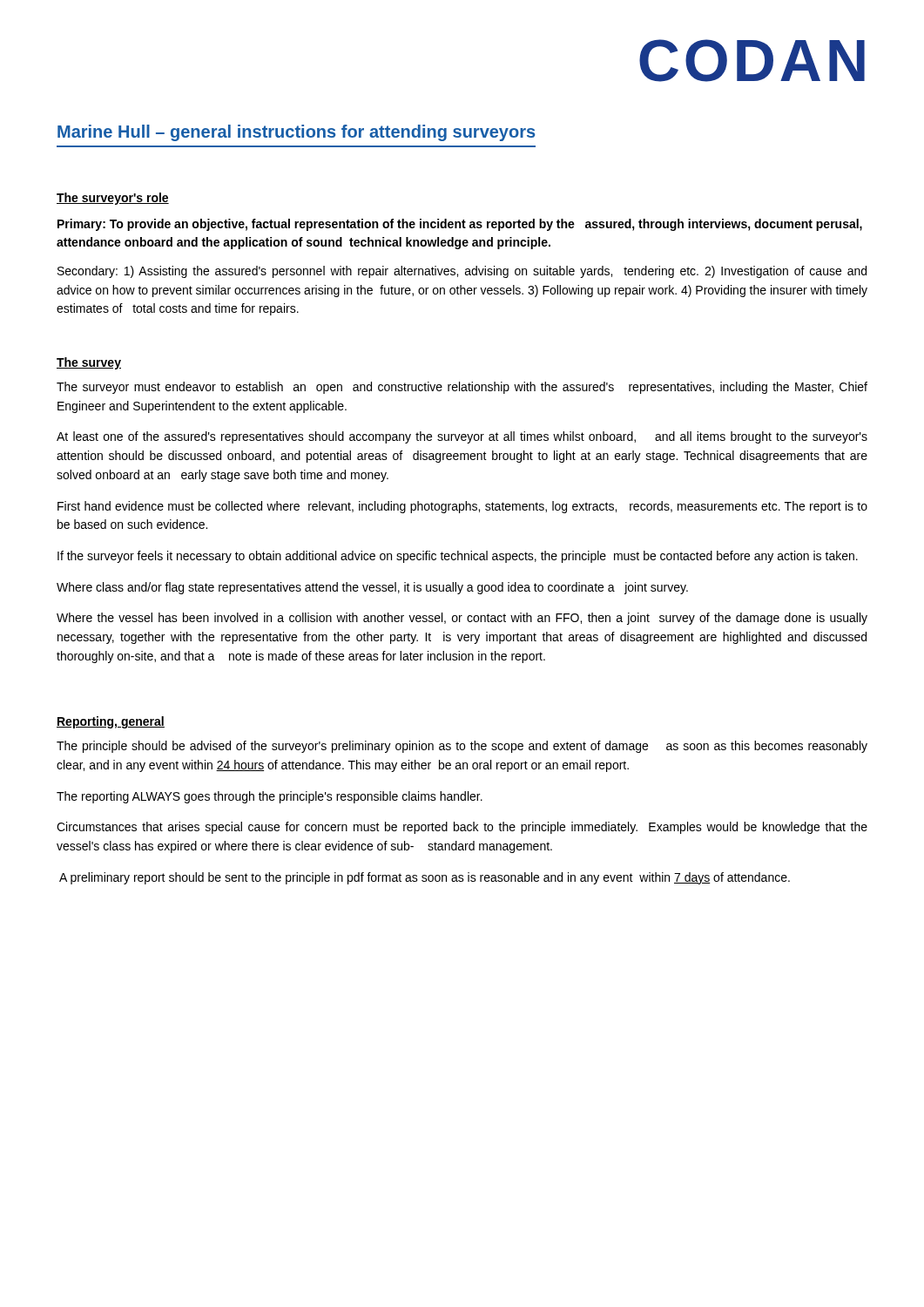924x1307 pixels.
Task: Navigate to the block starting "If the surveyor feels it necessary to obtain"
Action: coord(458,556)
